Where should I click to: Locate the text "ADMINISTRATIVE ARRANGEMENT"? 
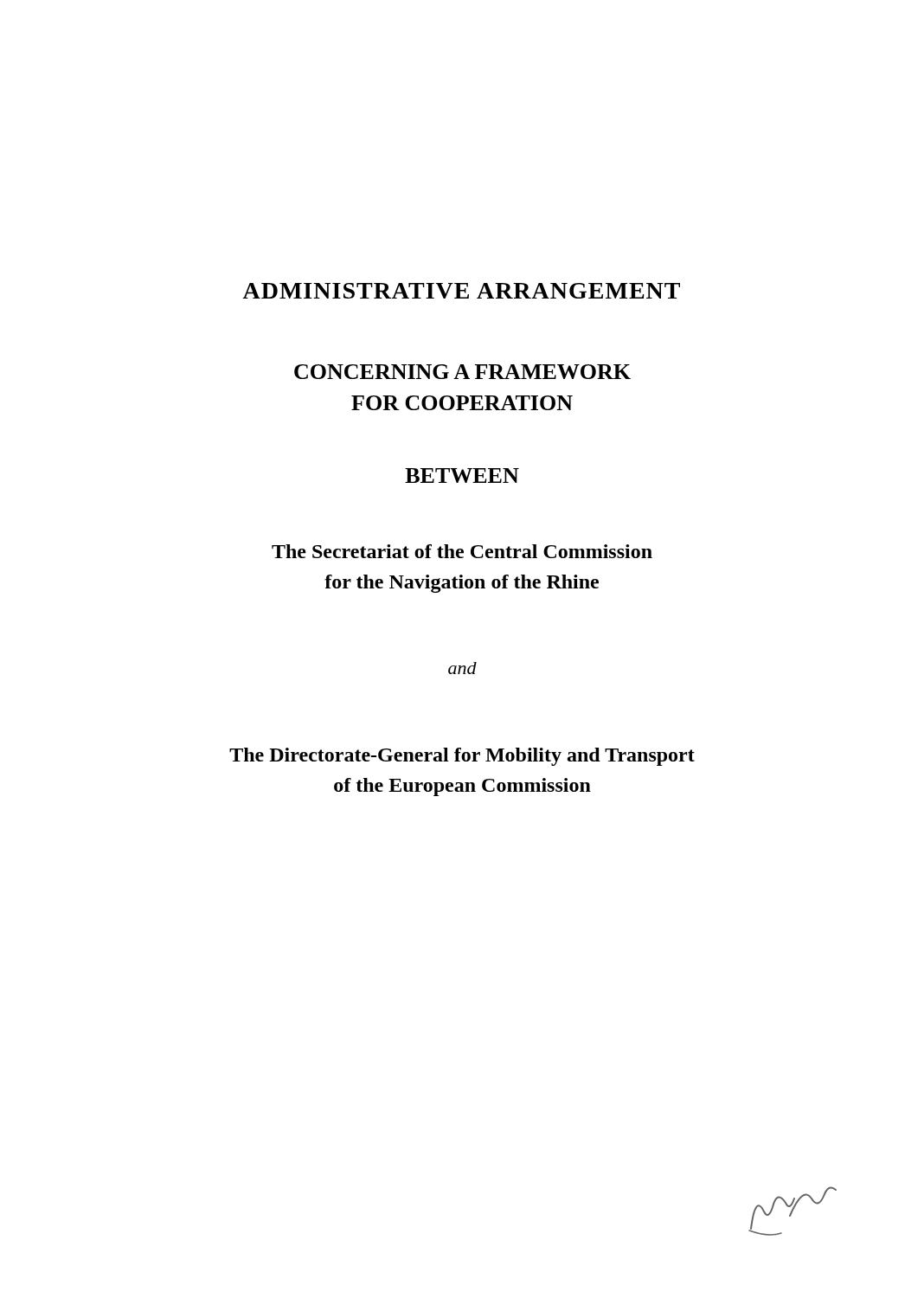point(462,290)
